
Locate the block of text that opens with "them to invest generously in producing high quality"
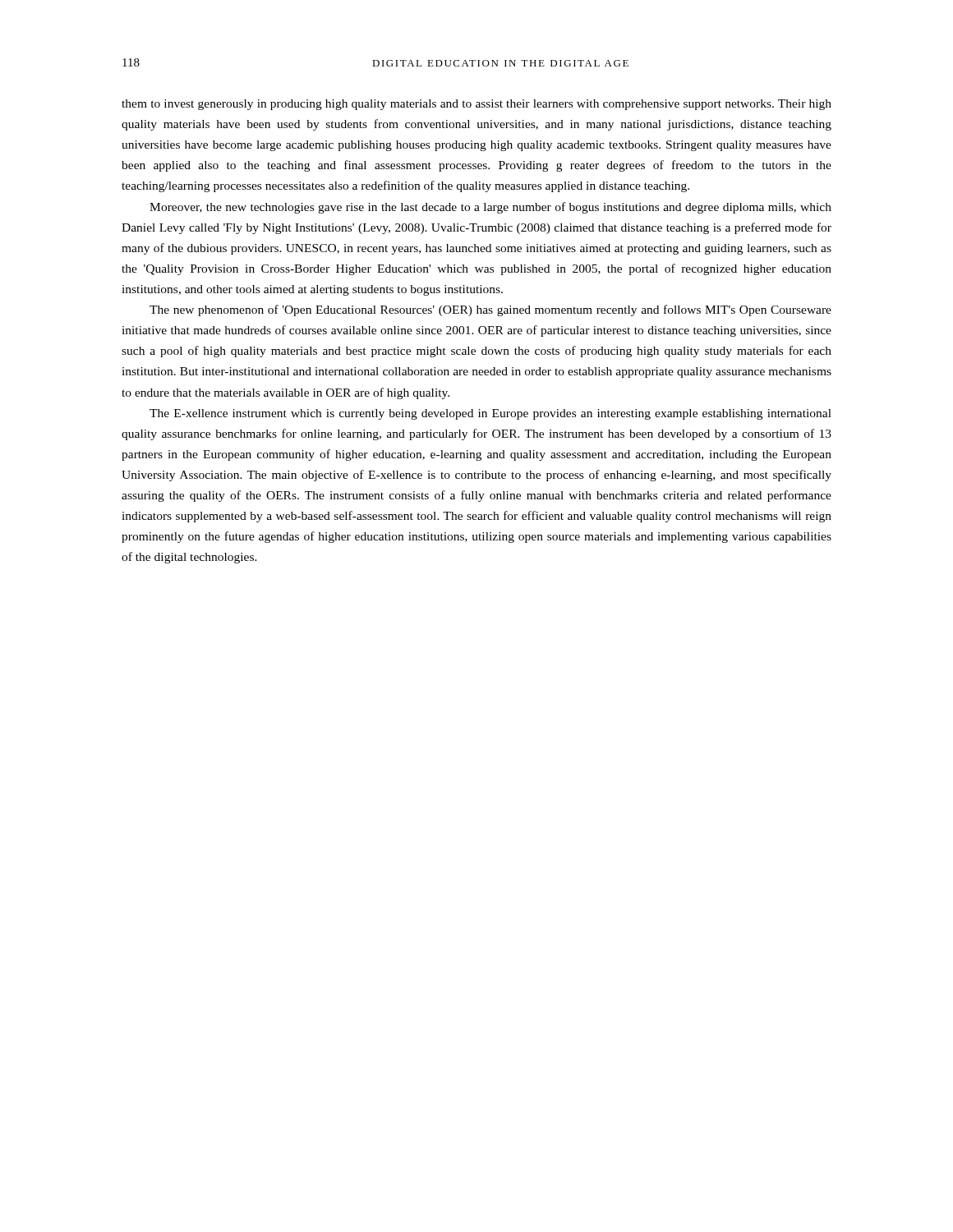[x=476, y=330]
